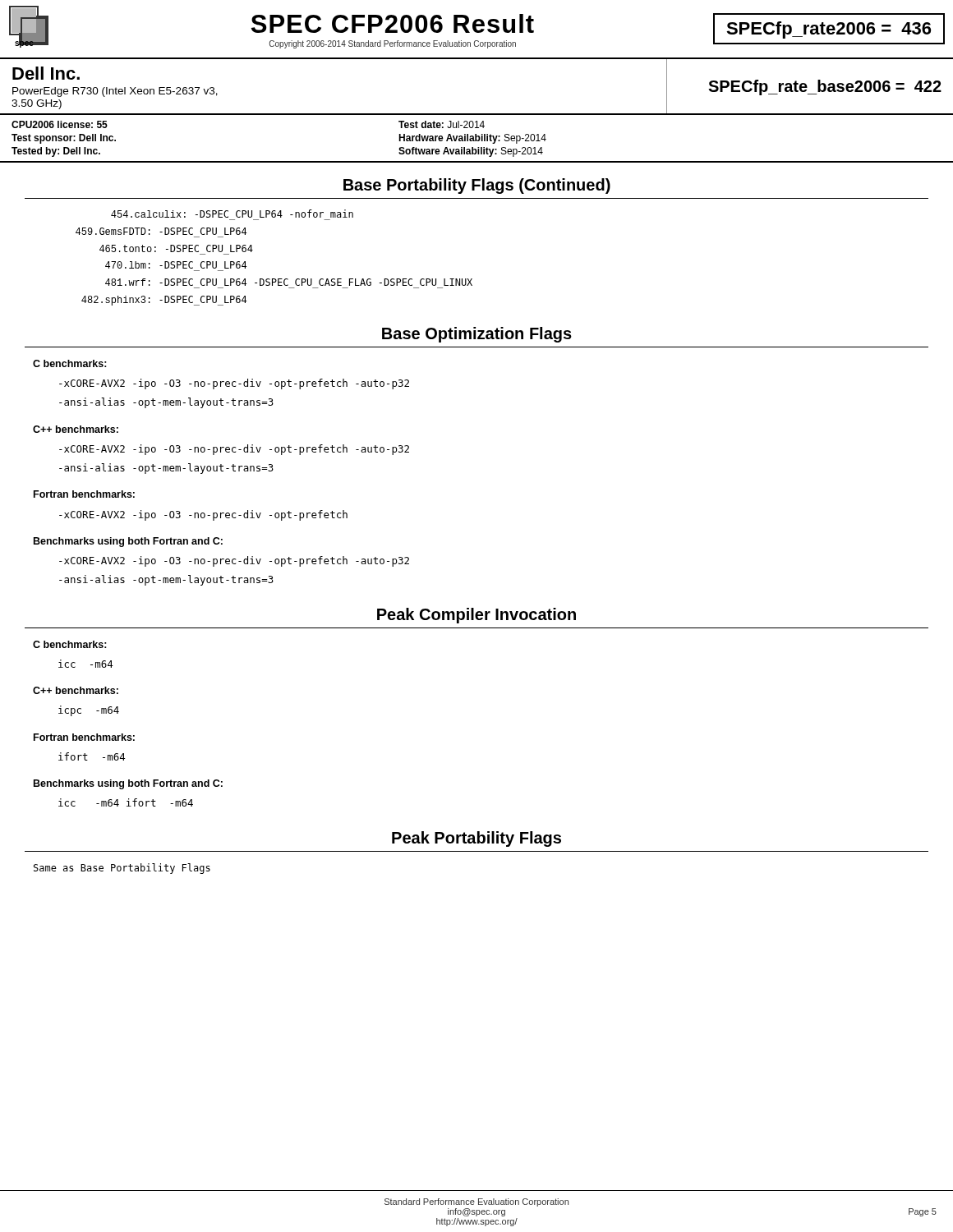Click on the section header that reads "Base Portability Flags (Continued)"
This screenshot has height=1232, width=953.
pos(476,185)
